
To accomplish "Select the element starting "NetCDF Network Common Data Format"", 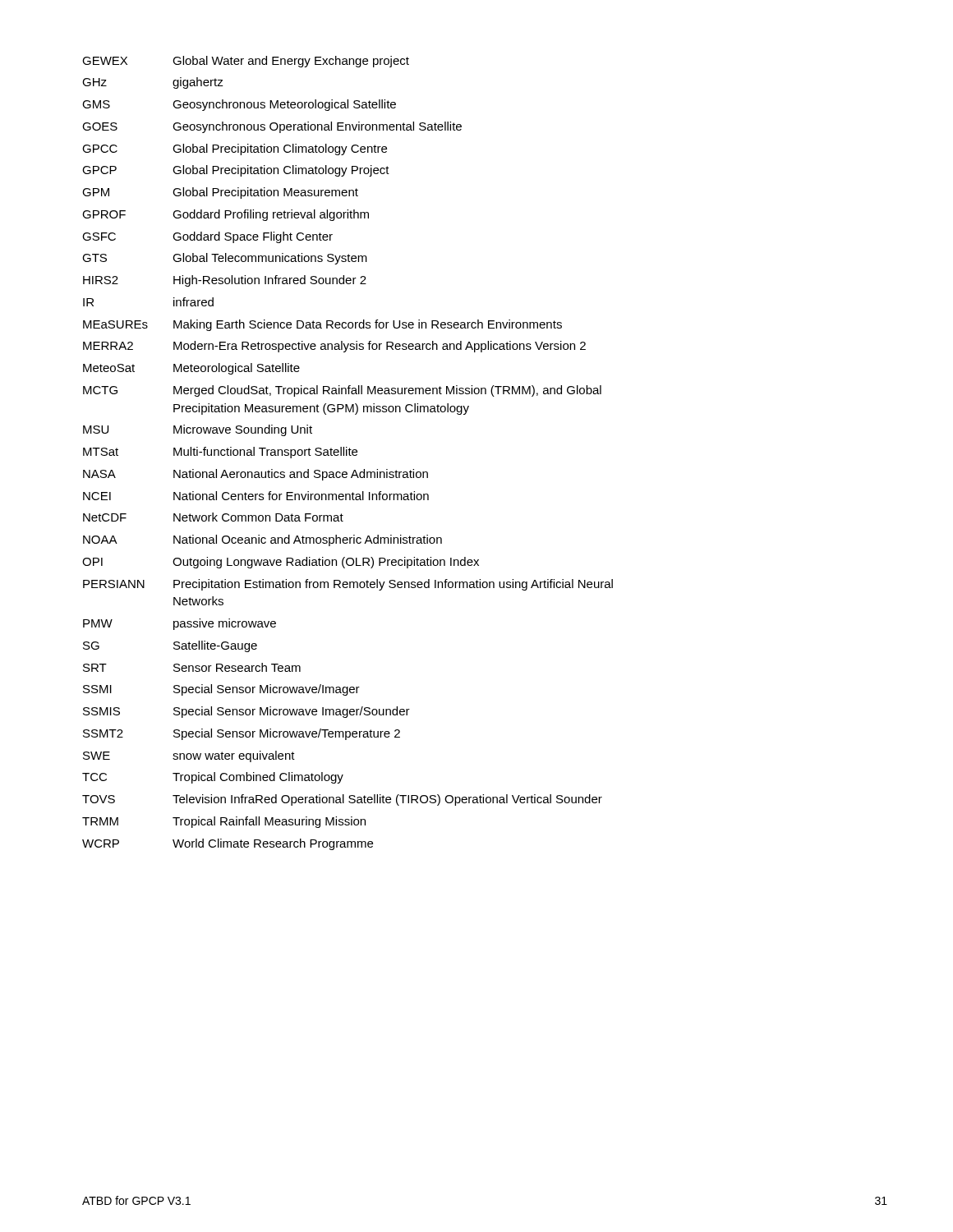I will point(213,517).
